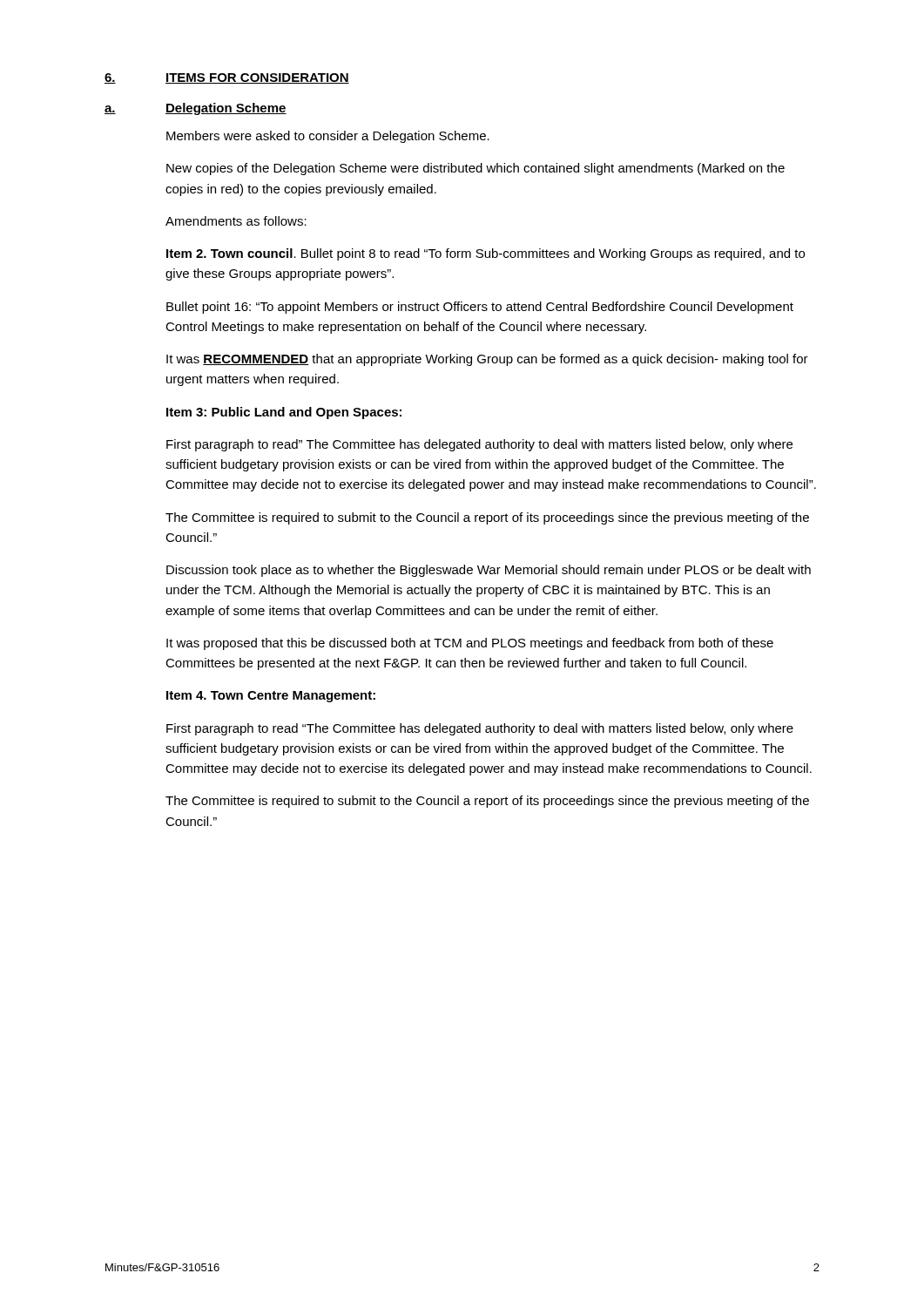
Task: Click on the text block containing "Bullet point 16: “To appoint"
Action: (x=479, y=316)
